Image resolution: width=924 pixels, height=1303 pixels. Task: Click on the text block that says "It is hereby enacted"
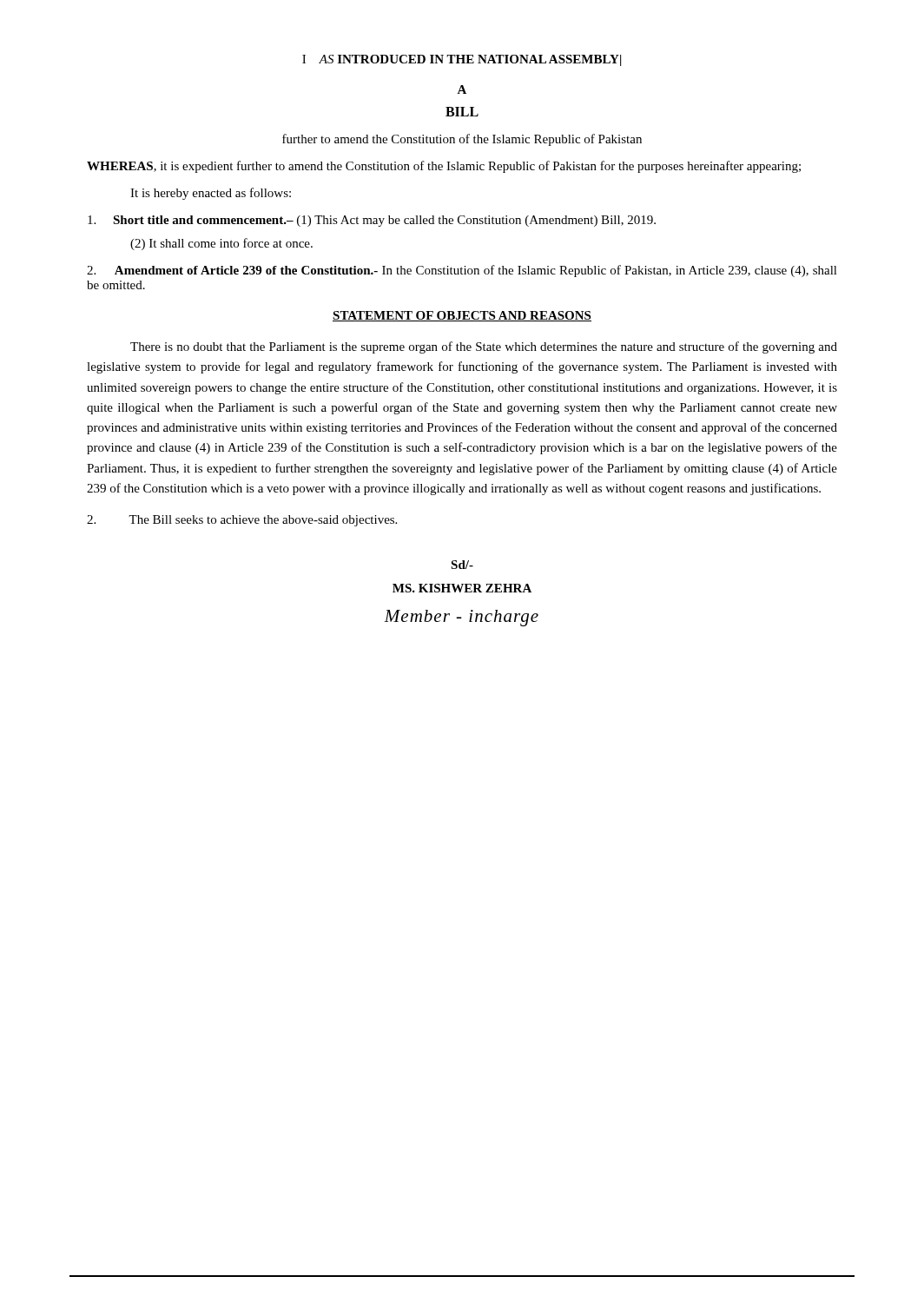pos(211,193)
